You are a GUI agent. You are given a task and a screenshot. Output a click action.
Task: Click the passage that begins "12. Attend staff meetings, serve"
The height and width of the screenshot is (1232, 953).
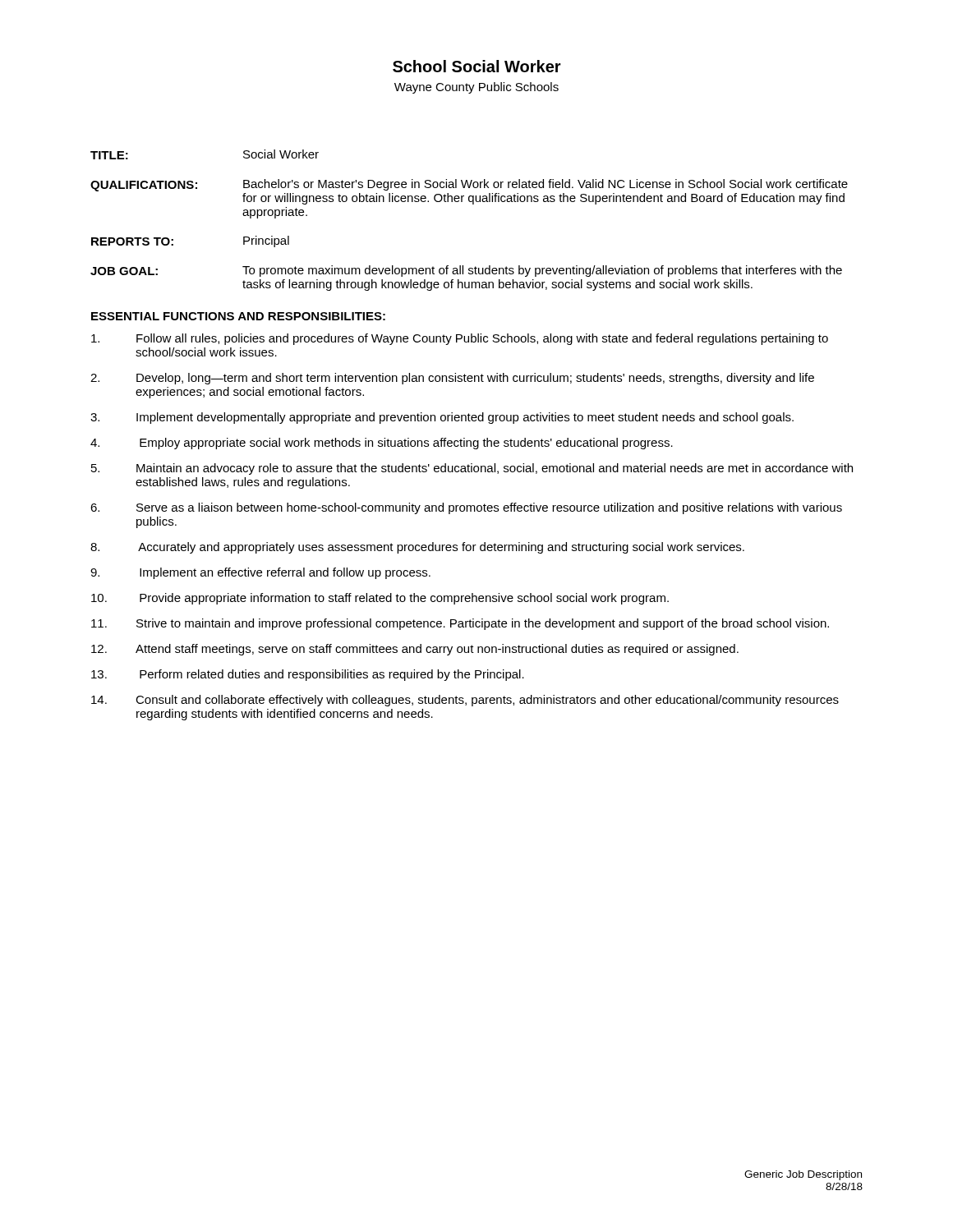(476, 648)
